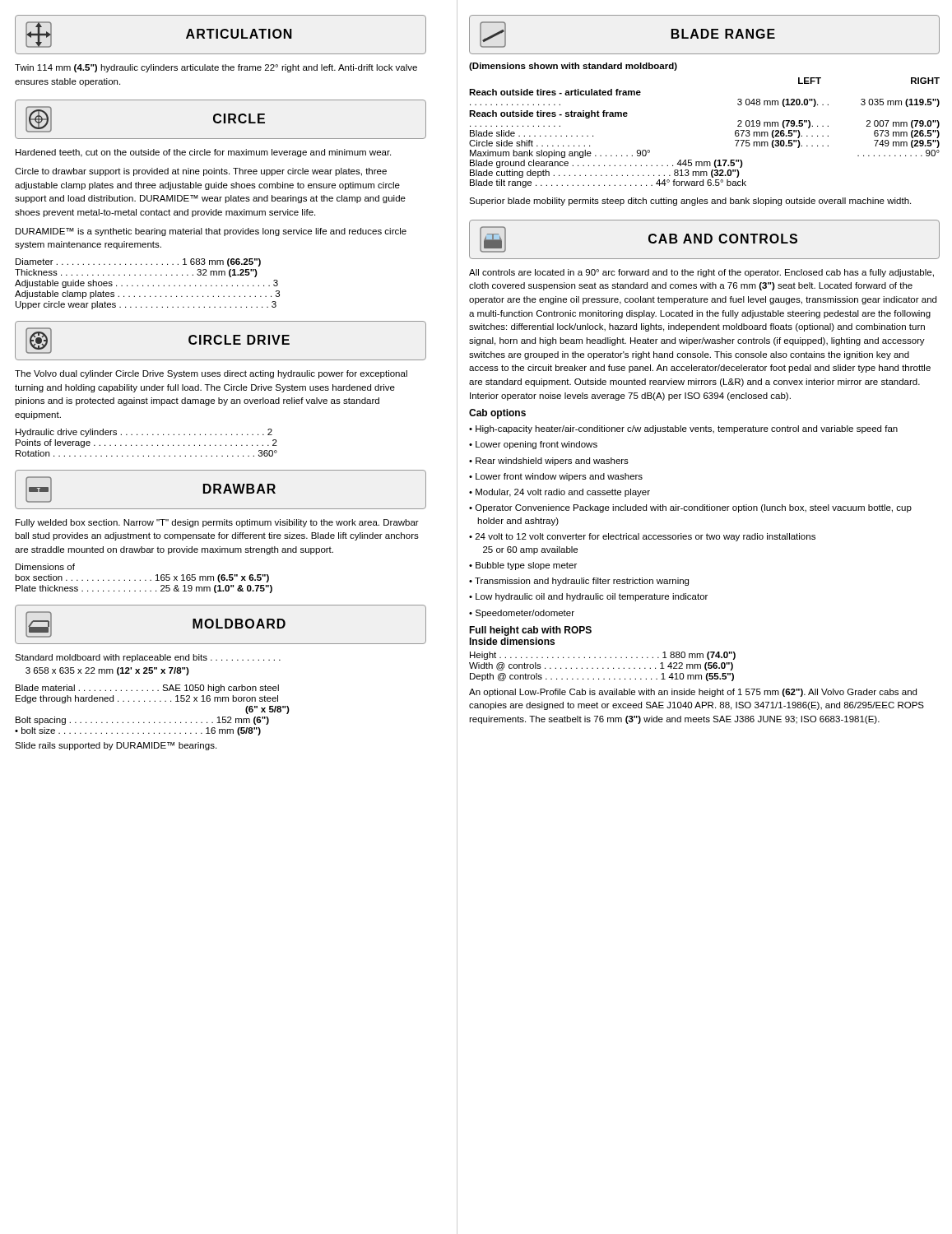952x1234 pixels.
Task: Point to the block beginning "DURAMIDE™ is a synthetic bearing material that"
Action: [x=211, y=238]
